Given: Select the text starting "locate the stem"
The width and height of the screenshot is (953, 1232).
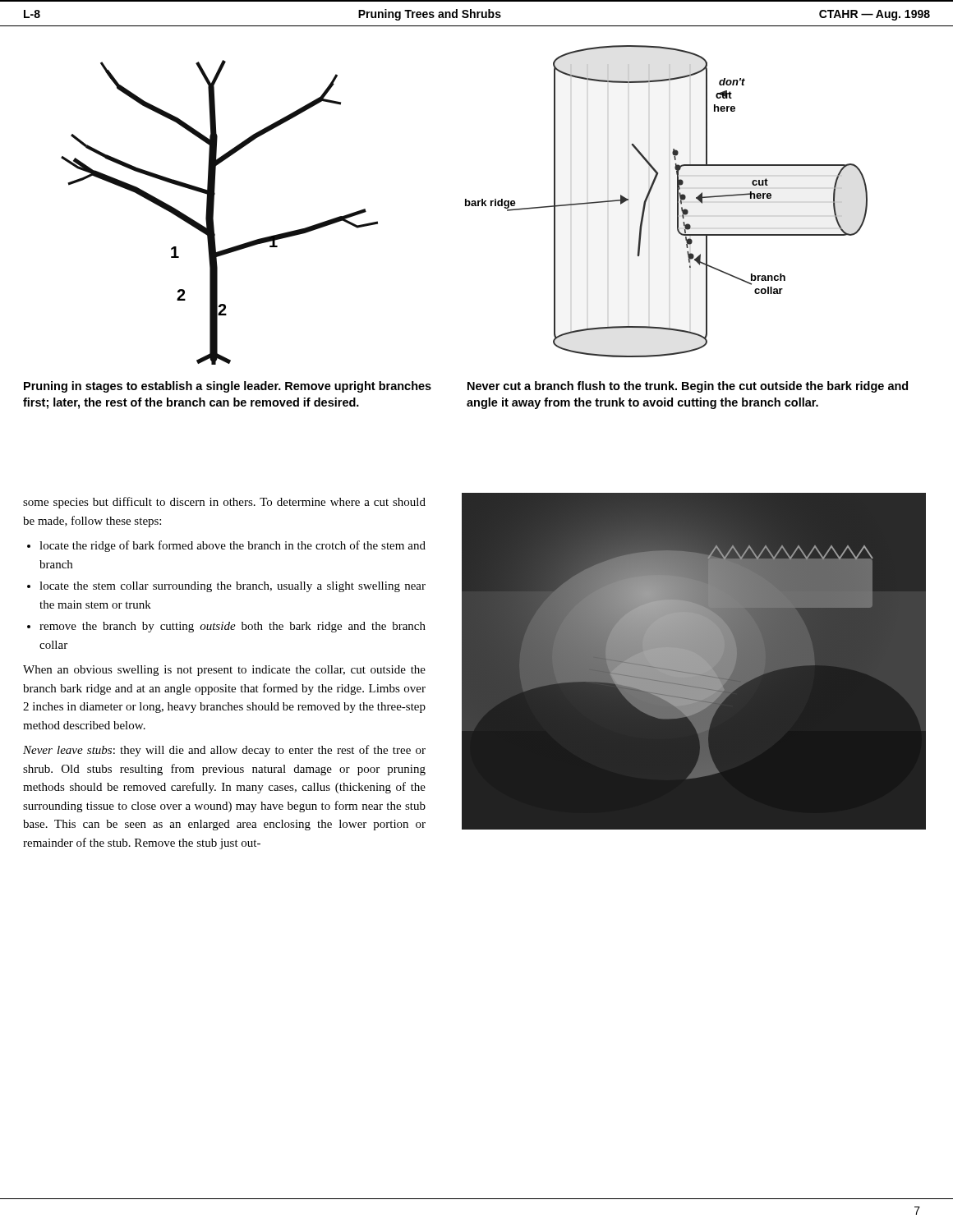Looking at the screenshot, I should (x=233, y=595).
